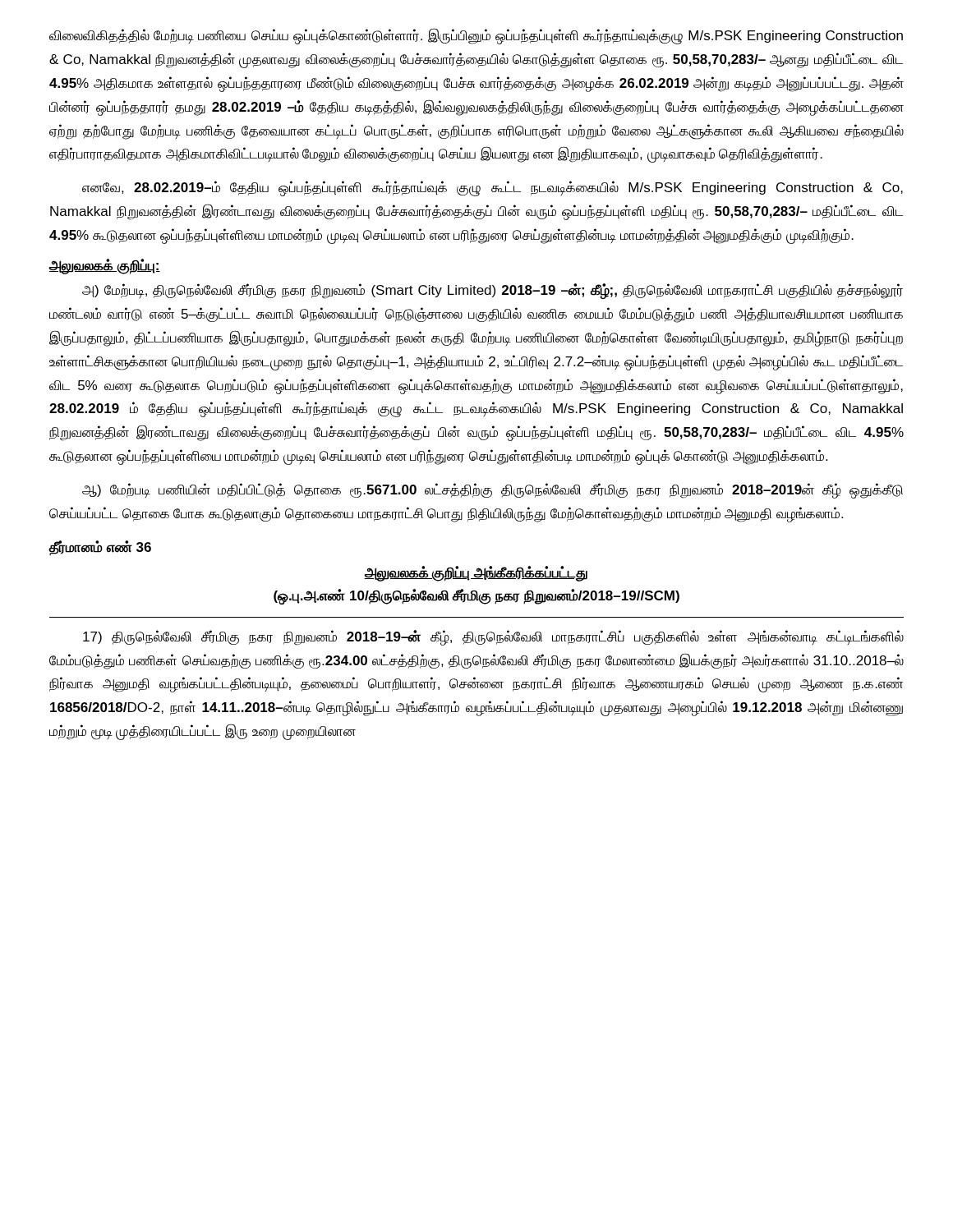The image size is (953, 1232).
Task: Locate the block of text that opens with "(ஒ.பு.அ.எண் 10/திருநெல்வேலி சீர்மிகு நகர"
Action: pyautogui.click(x=476, y=596)
